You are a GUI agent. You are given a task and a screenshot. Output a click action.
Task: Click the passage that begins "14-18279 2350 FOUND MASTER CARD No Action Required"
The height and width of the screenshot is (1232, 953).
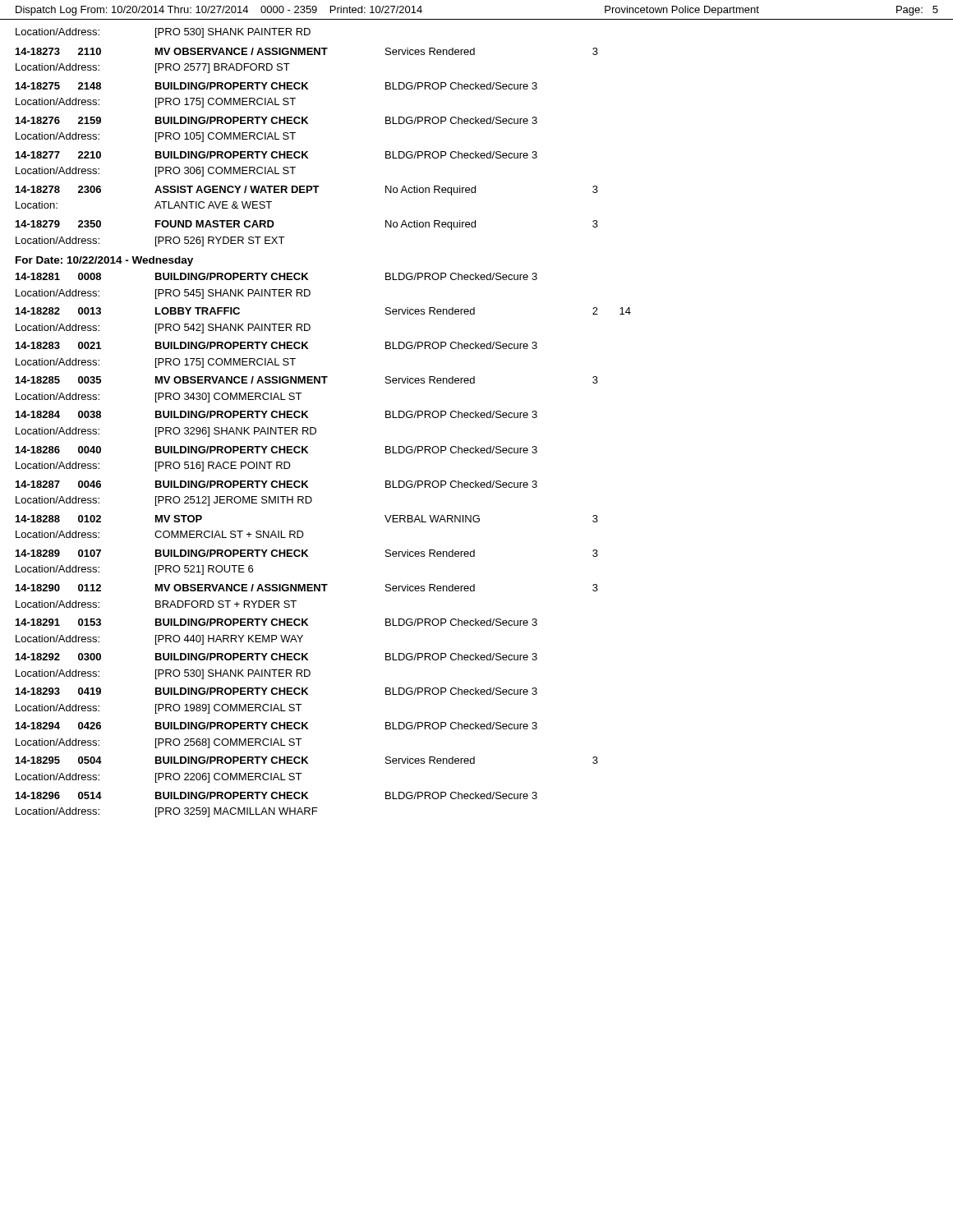point(476,232)
